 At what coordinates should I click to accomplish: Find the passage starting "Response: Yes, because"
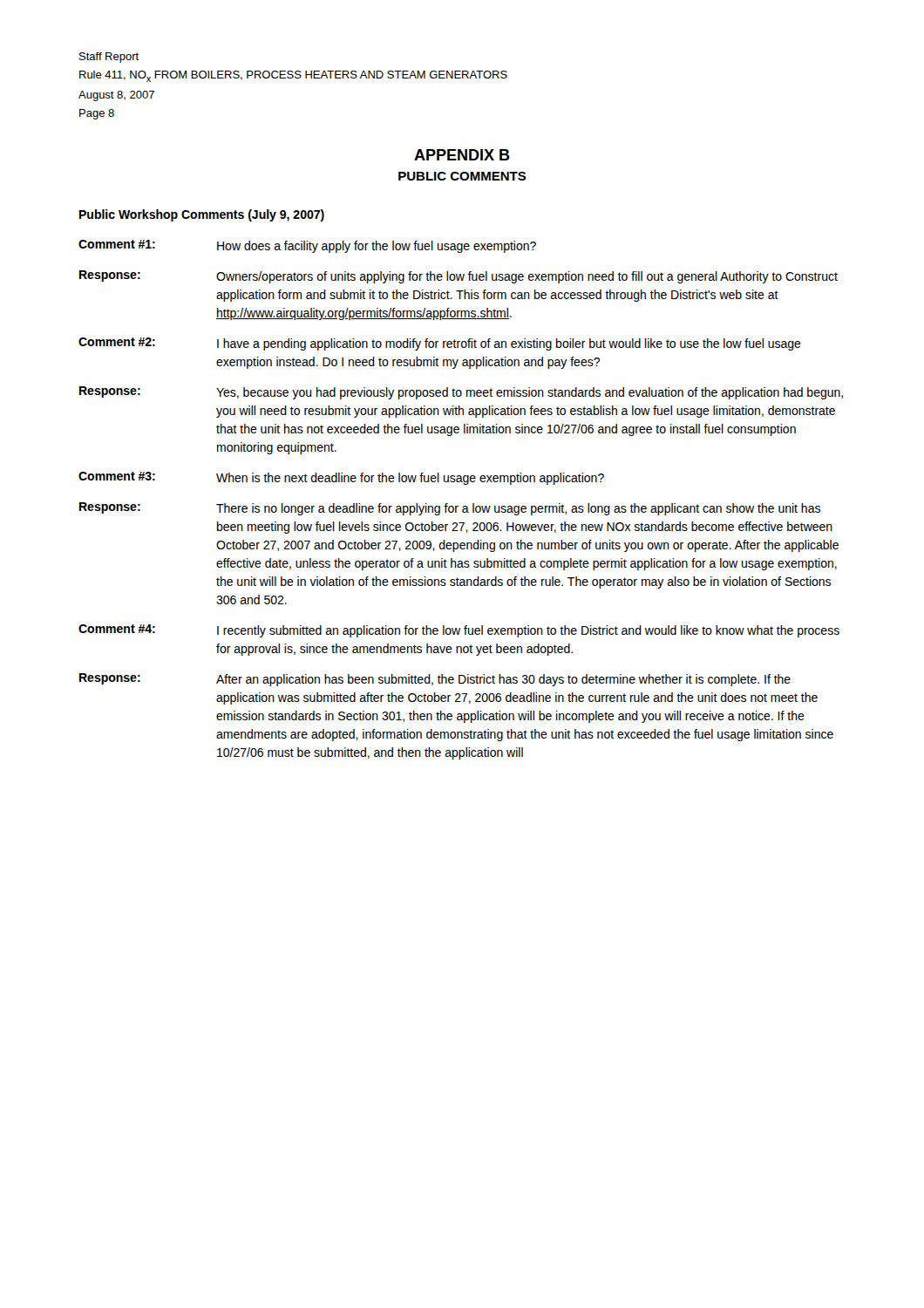point(462,421)
